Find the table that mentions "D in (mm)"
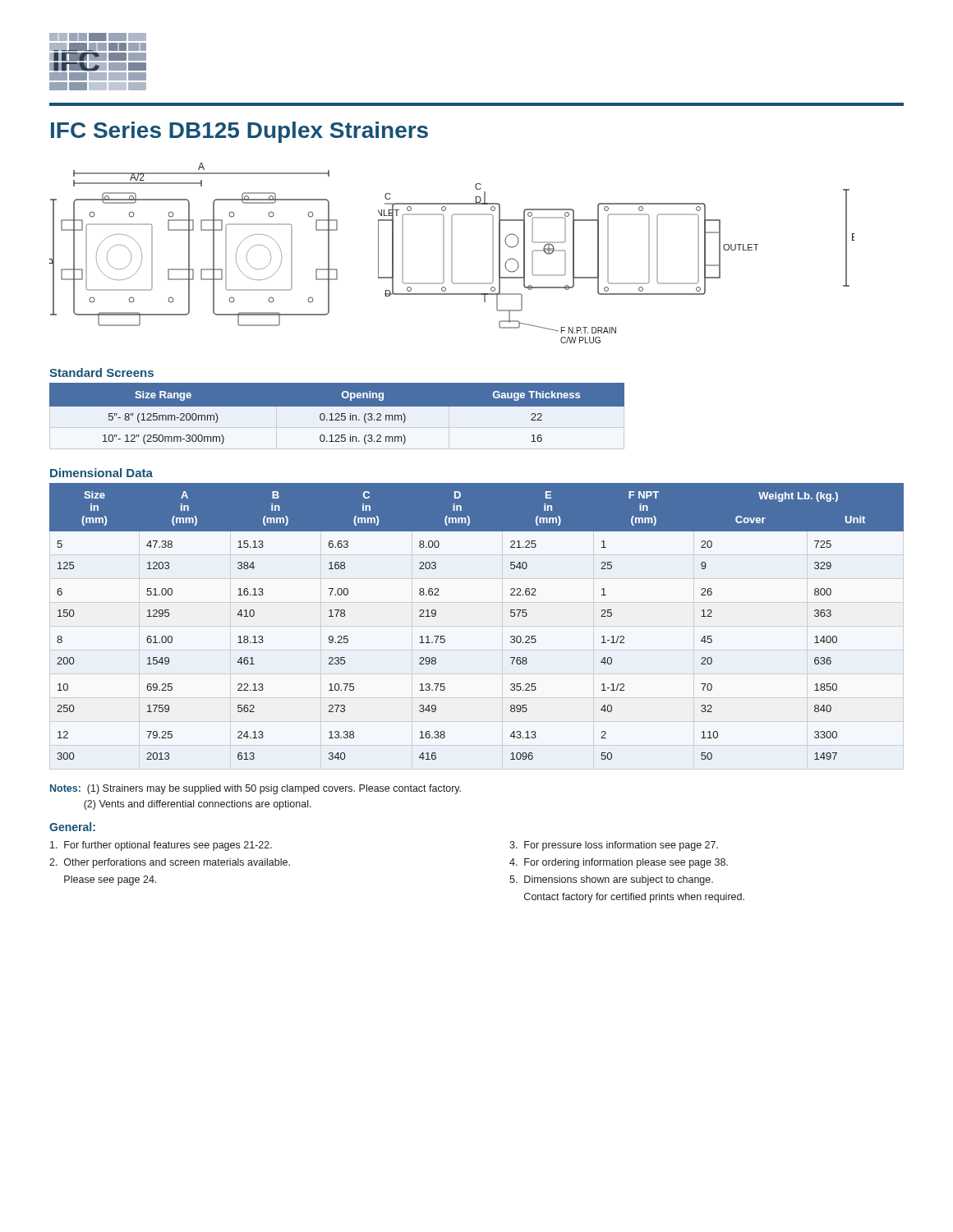Screen dimensions: 1232x953 (476, 626)
